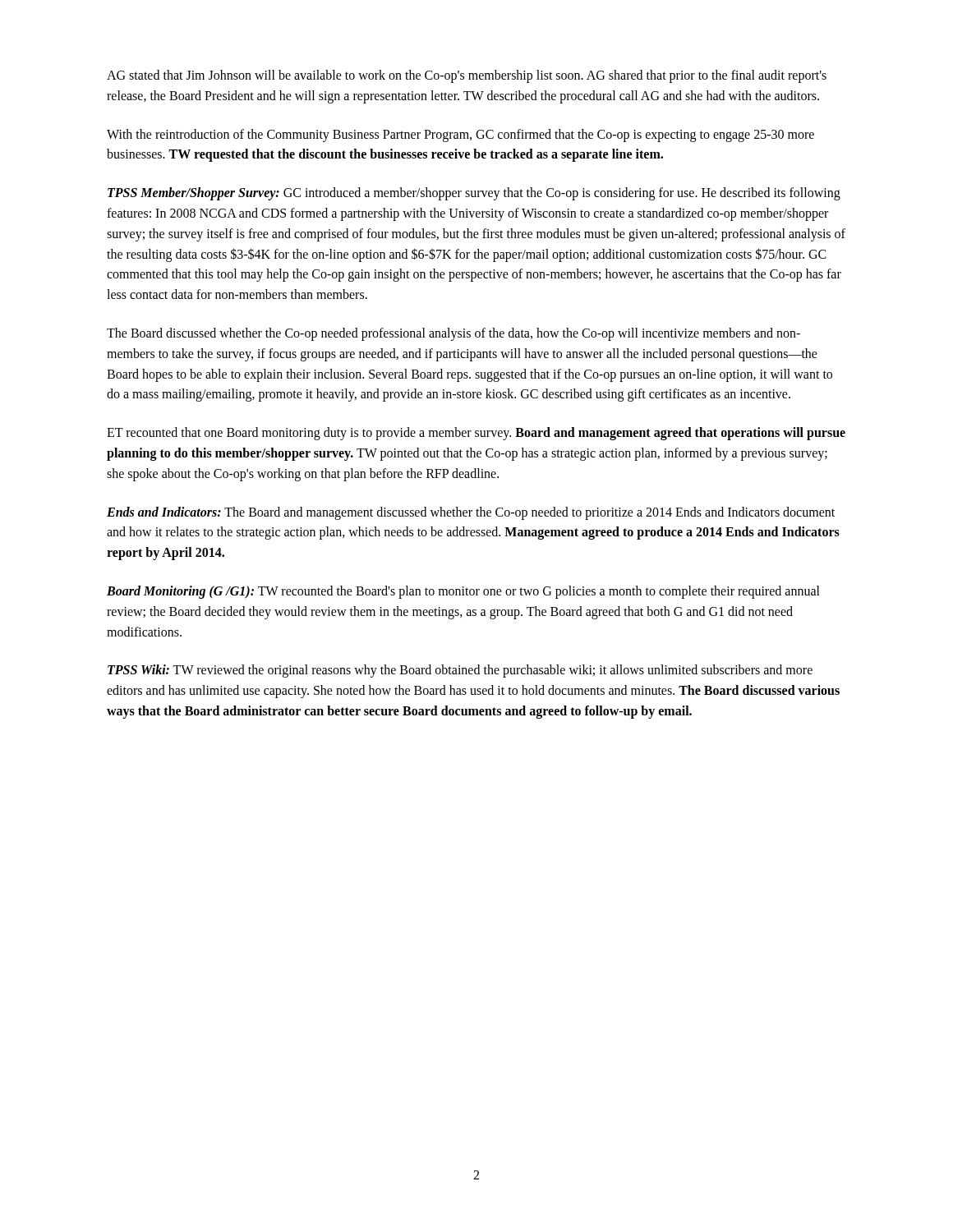Point to the region starting "Ends and Indicators: The Board and management"
This screenshot has width=953, height=1232.
click(473, 532)
